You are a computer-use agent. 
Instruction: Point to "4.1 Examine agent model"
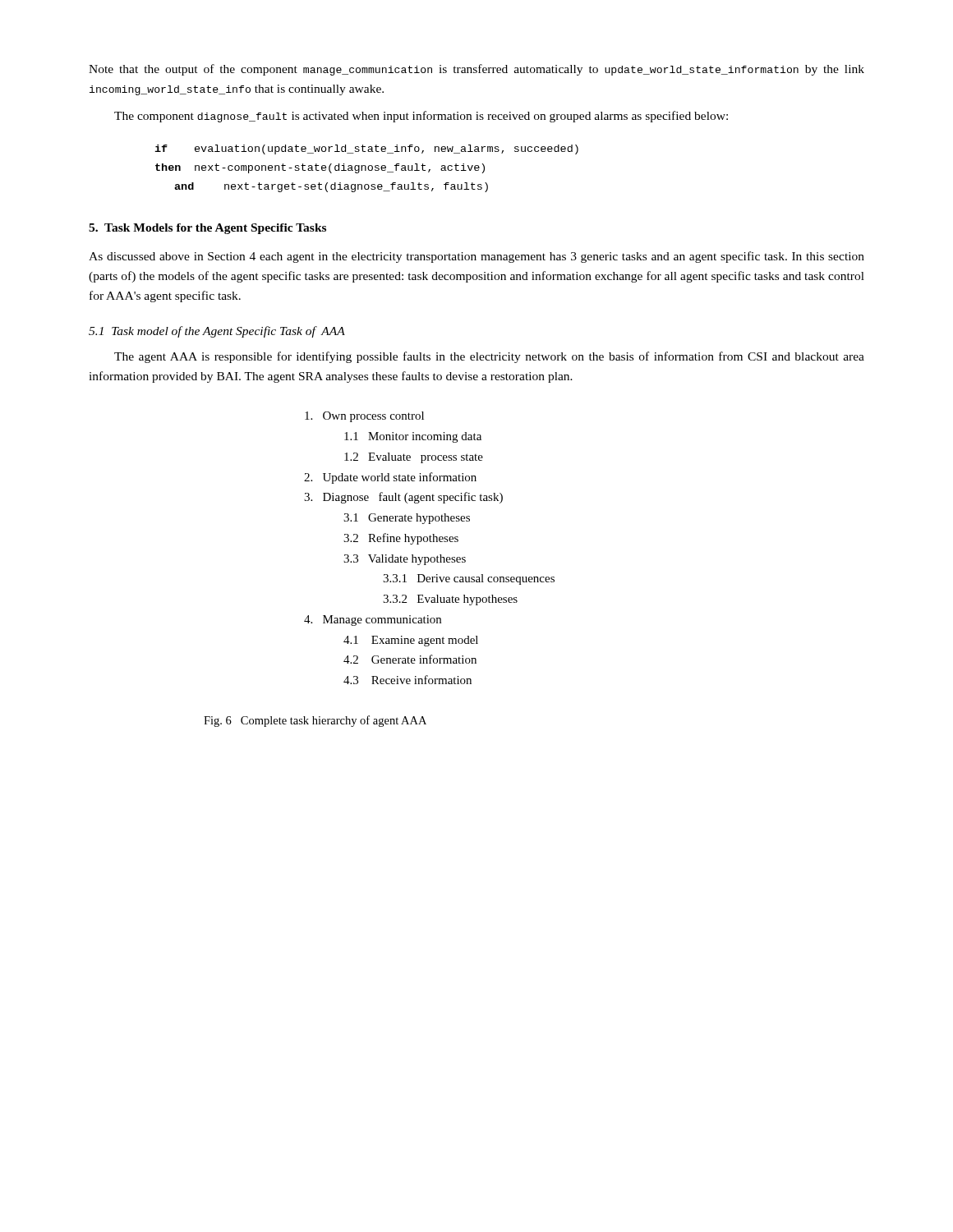coord(411,639)
